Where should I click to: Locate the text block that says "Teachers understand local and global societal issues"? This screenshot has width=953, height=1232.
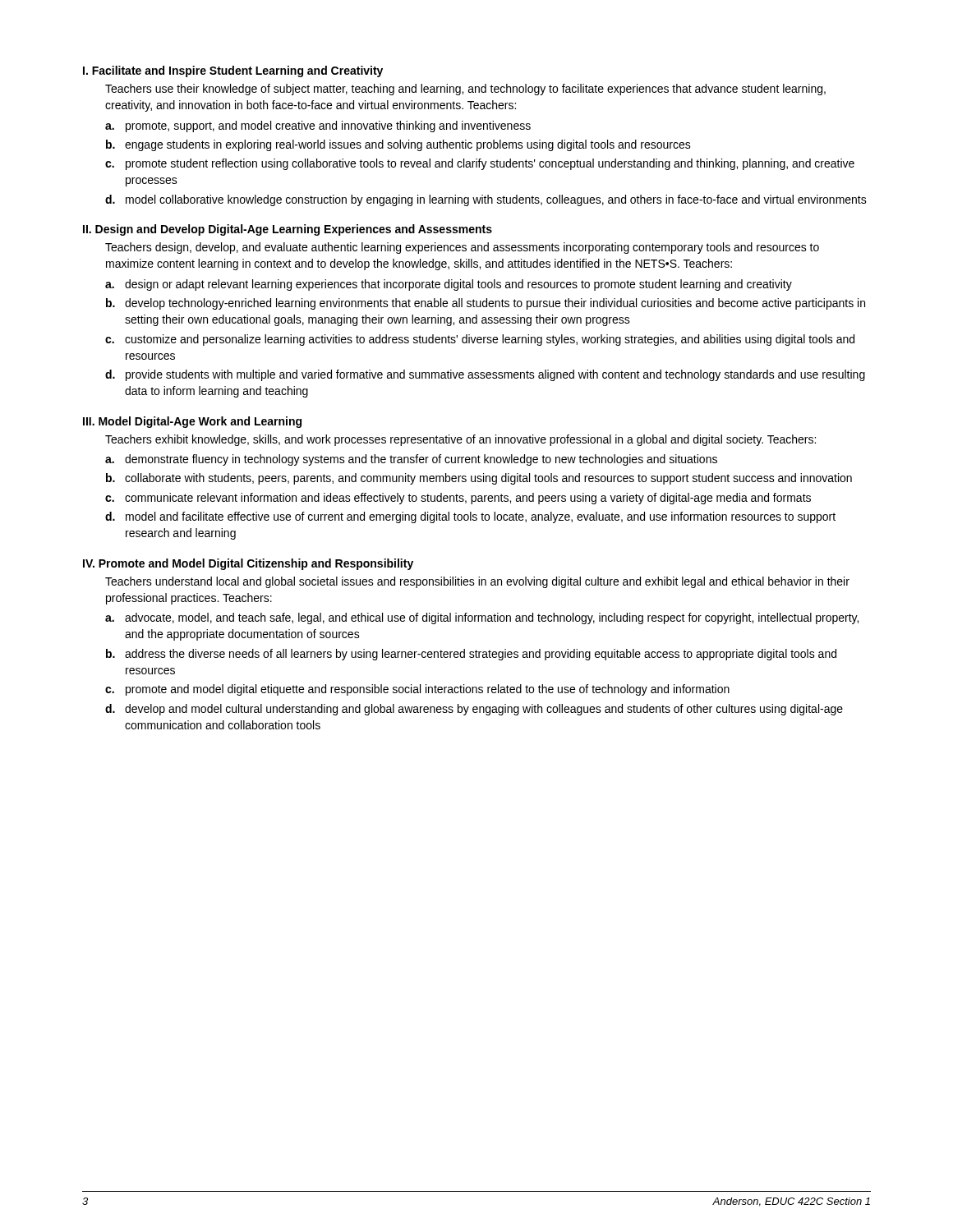point(477,590)
